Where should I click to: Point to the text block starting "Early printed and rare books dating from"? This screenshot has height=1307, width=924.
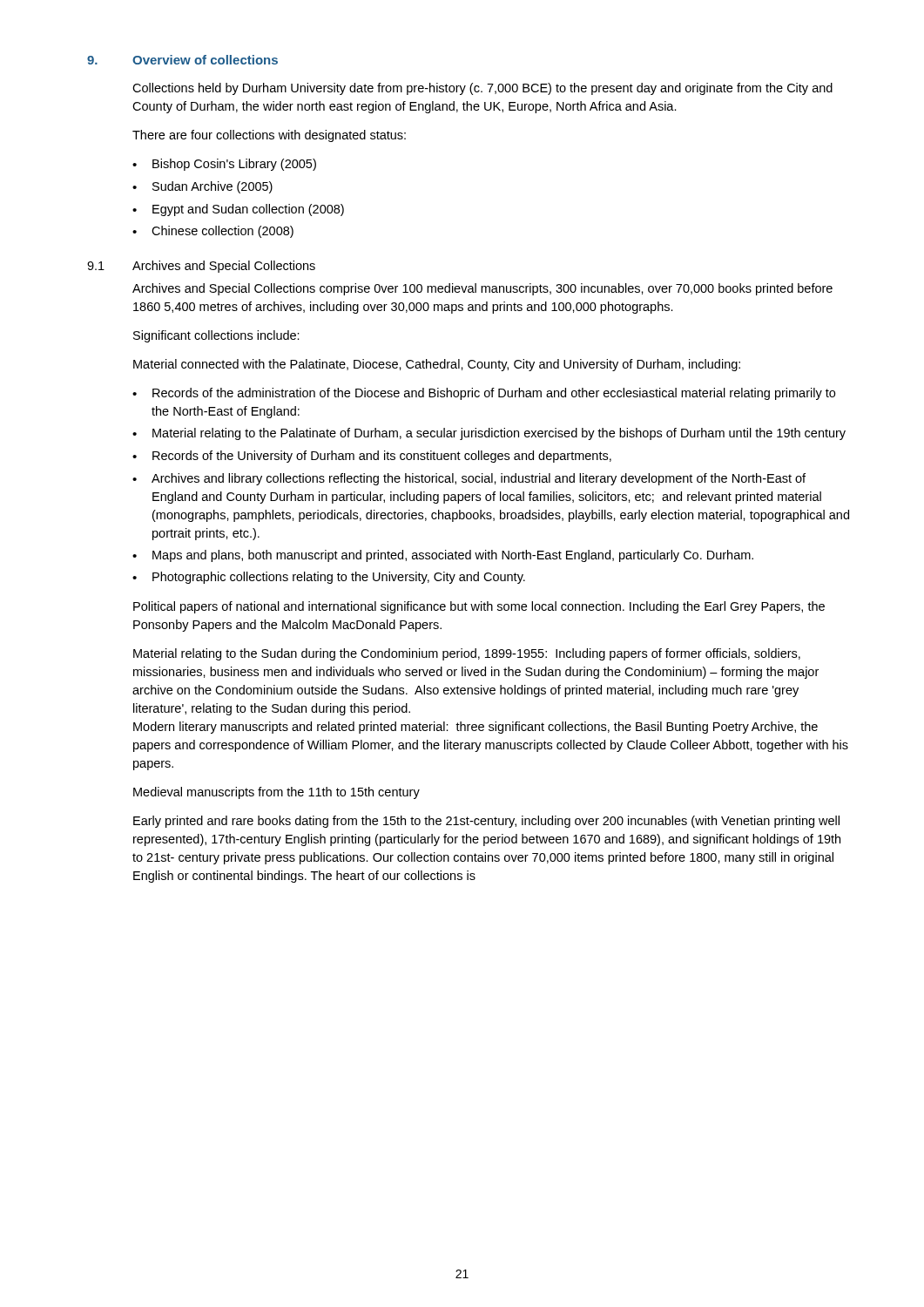pos(487,849)
